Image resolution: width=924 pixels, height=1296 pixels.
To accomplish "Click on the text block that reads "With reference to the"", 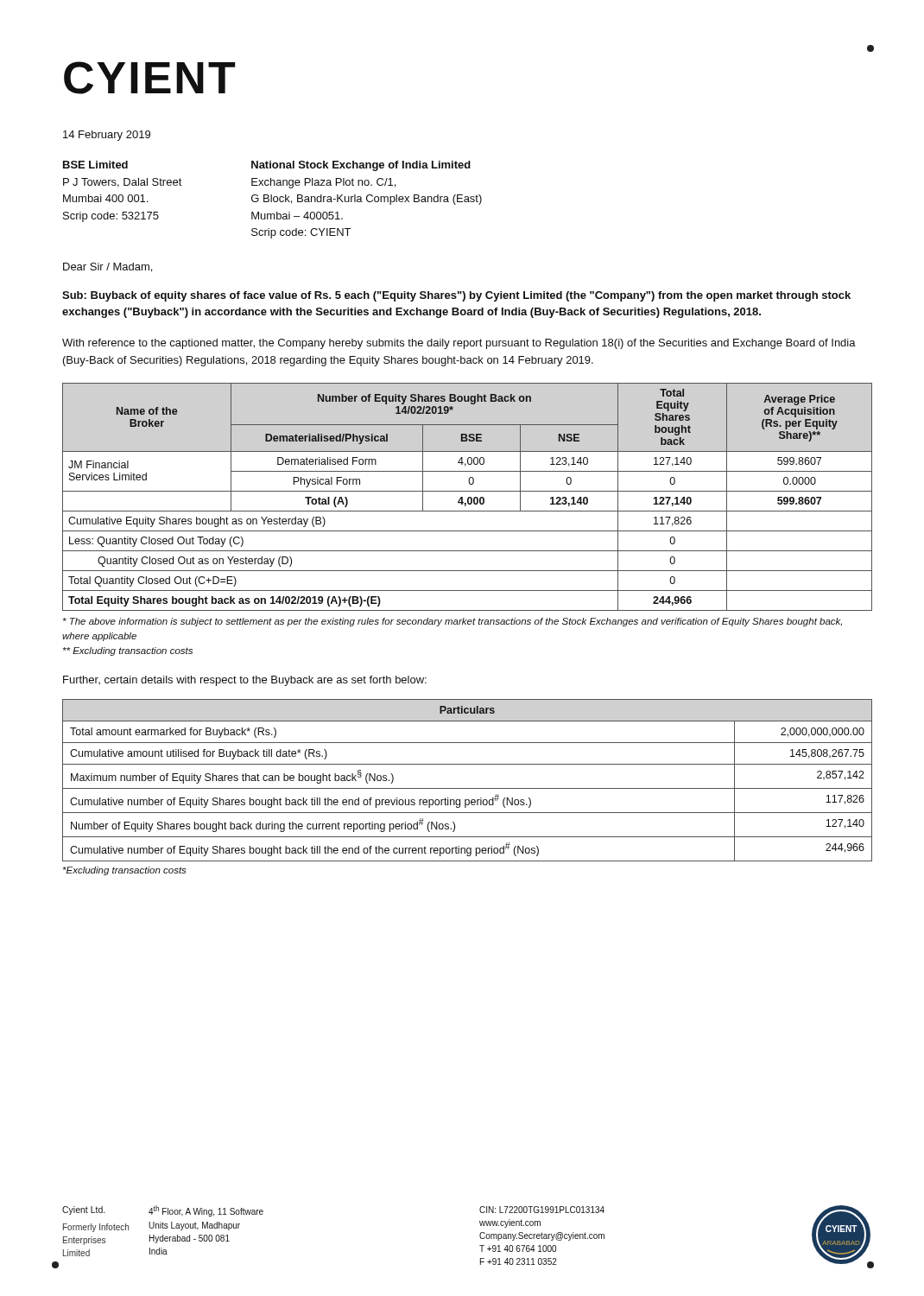I will coord(459,351).
